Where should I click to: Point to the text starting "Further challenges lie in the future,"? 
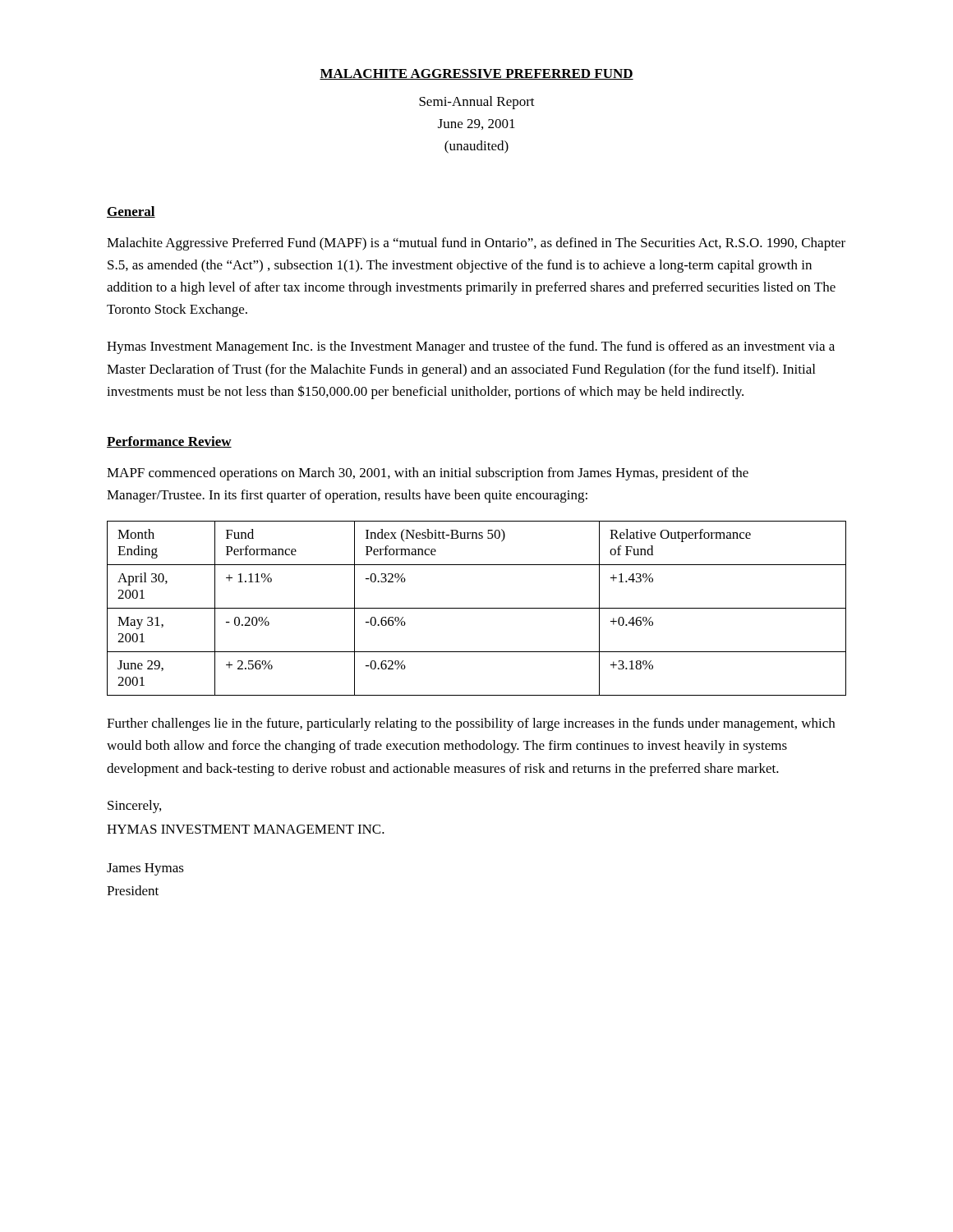[x=471, y=746]
